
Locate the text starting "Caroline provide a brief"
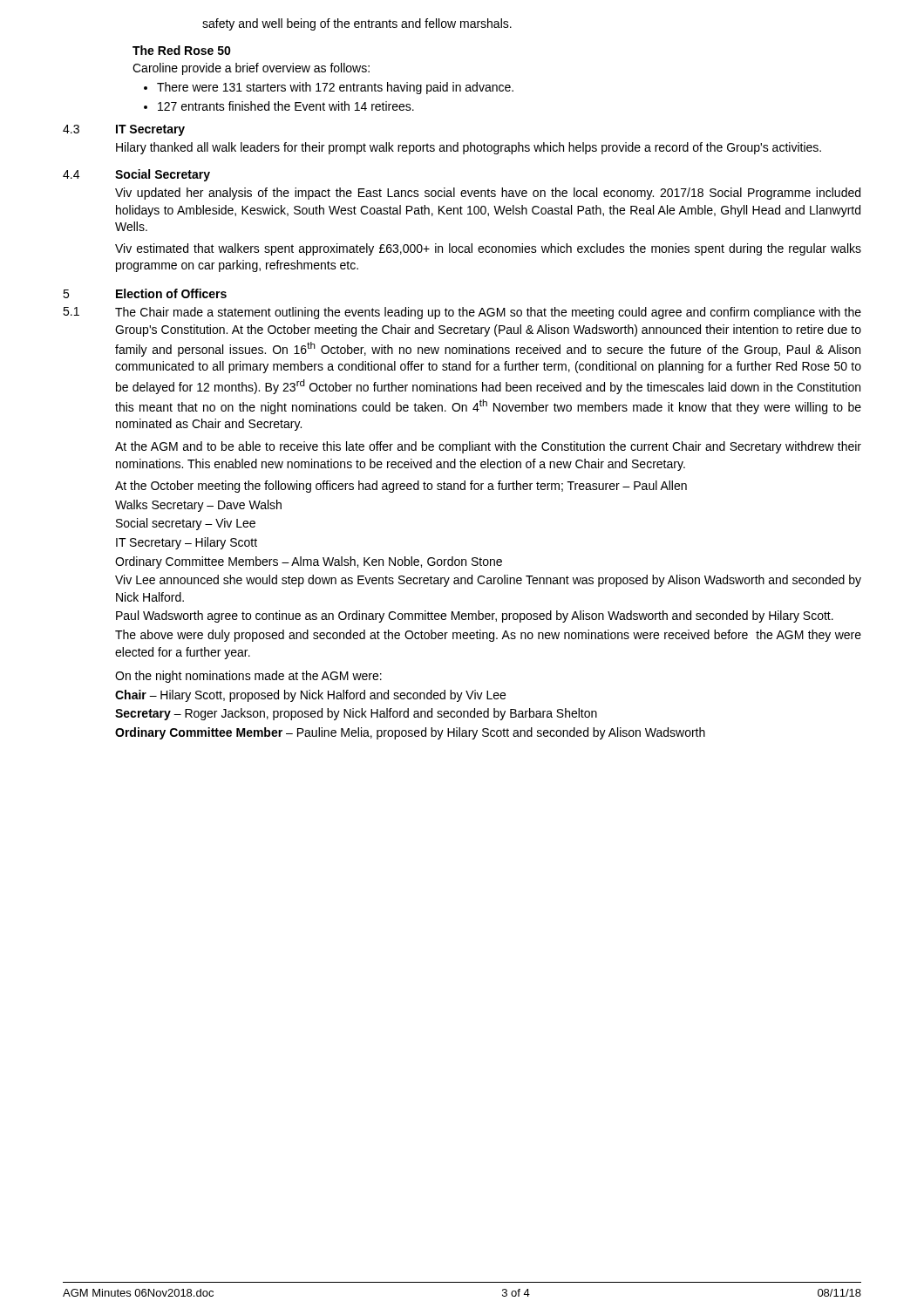click(x=252, y=68)
